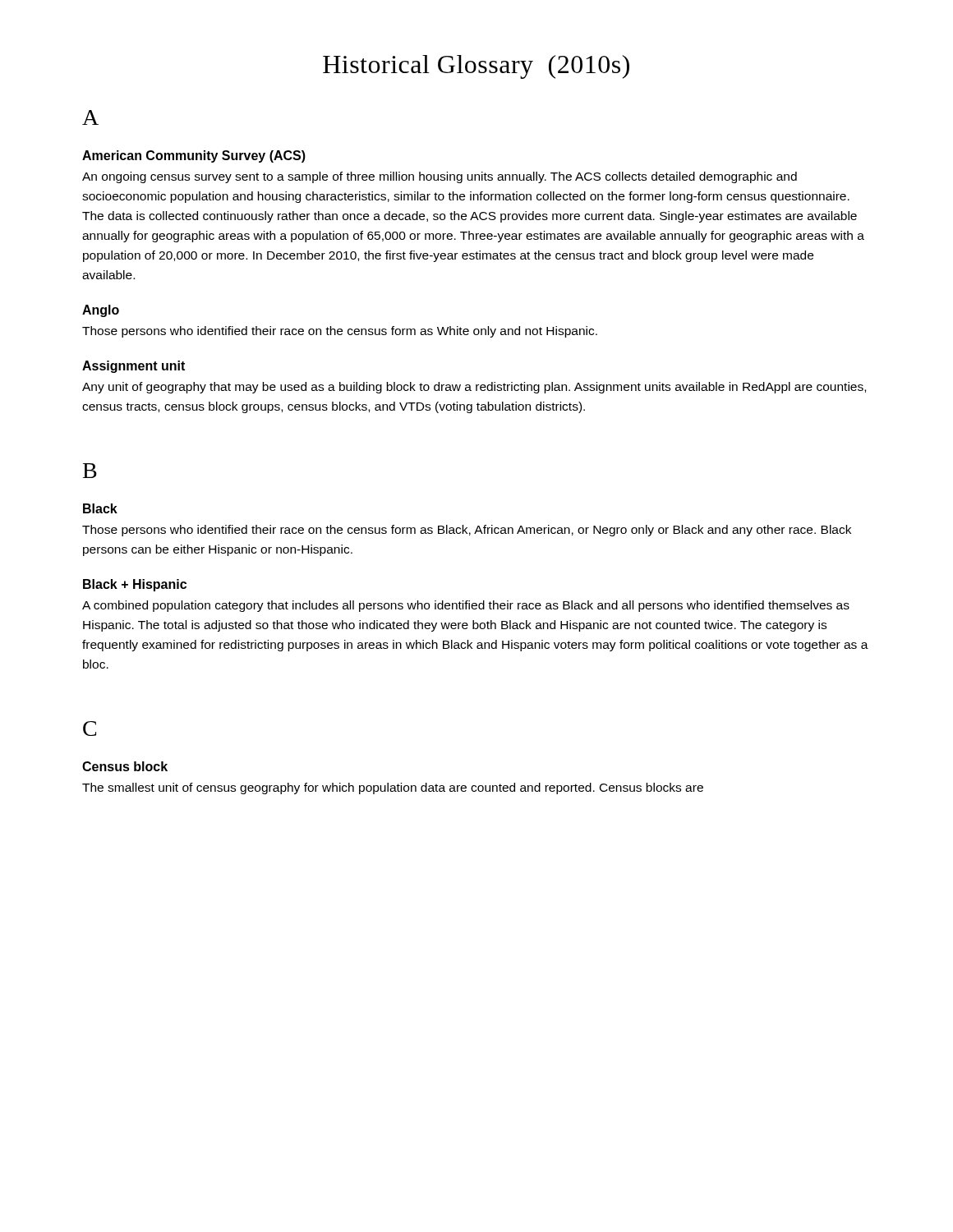The image size is (953, 1232).
Task: Locate the block starting "Historical Glossary (2010s)"
Action: 476,64
